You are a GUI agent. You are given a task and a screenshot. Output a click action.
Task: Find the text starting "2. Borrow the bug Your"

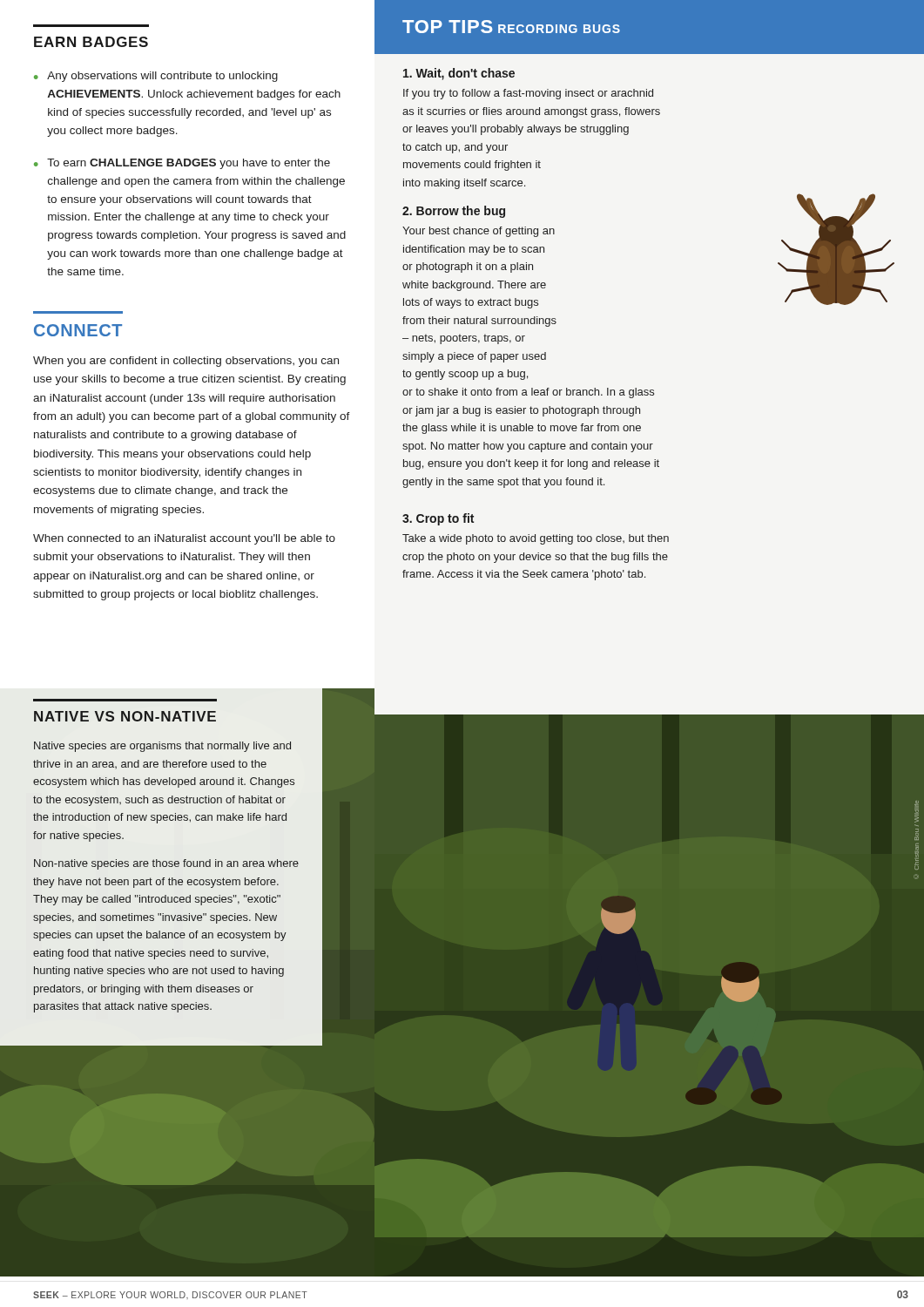pyautogui.click(x=454, y=212)
